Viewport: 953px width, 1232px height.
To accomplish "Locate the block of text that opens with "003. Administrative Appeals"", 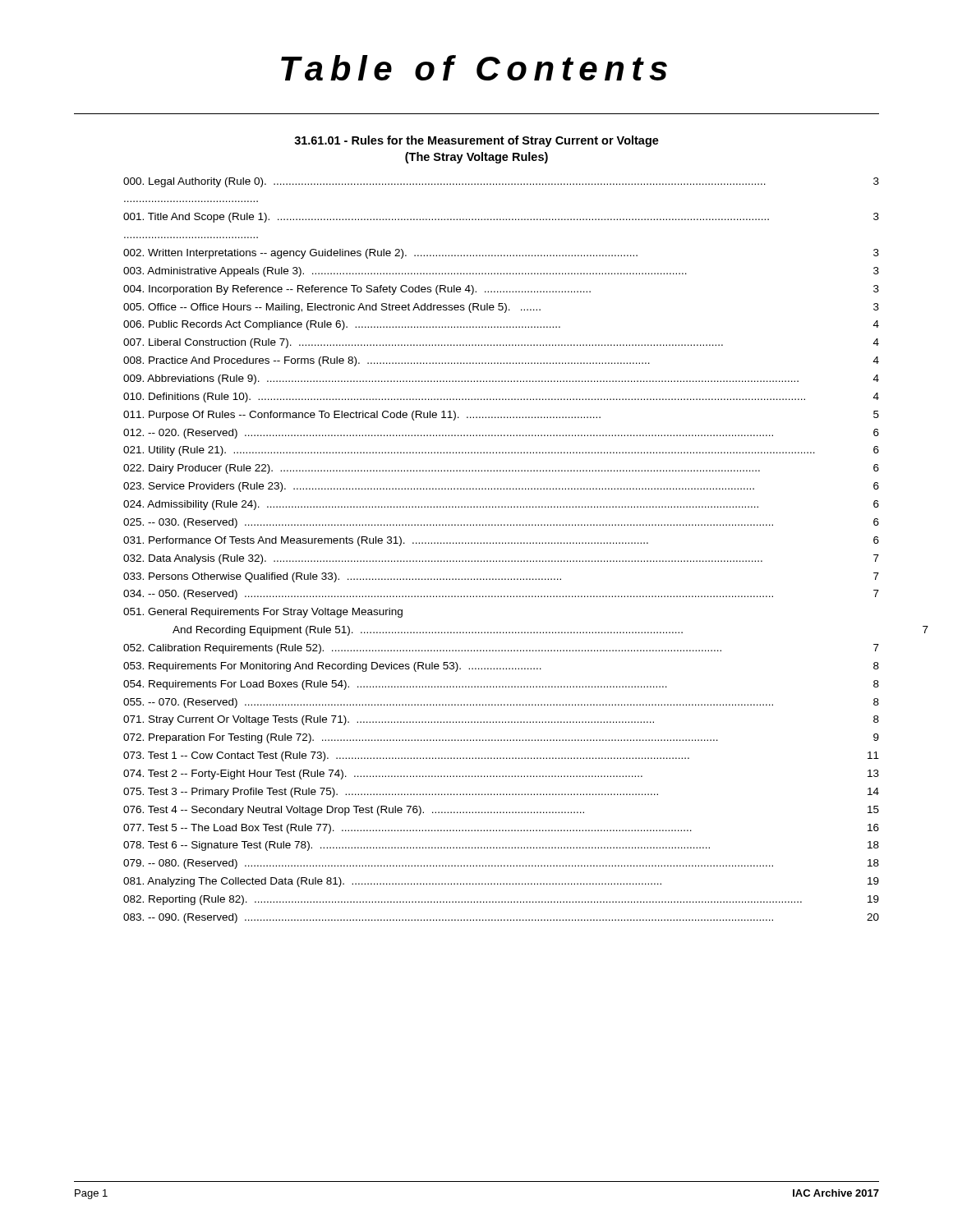I will 501,271.
